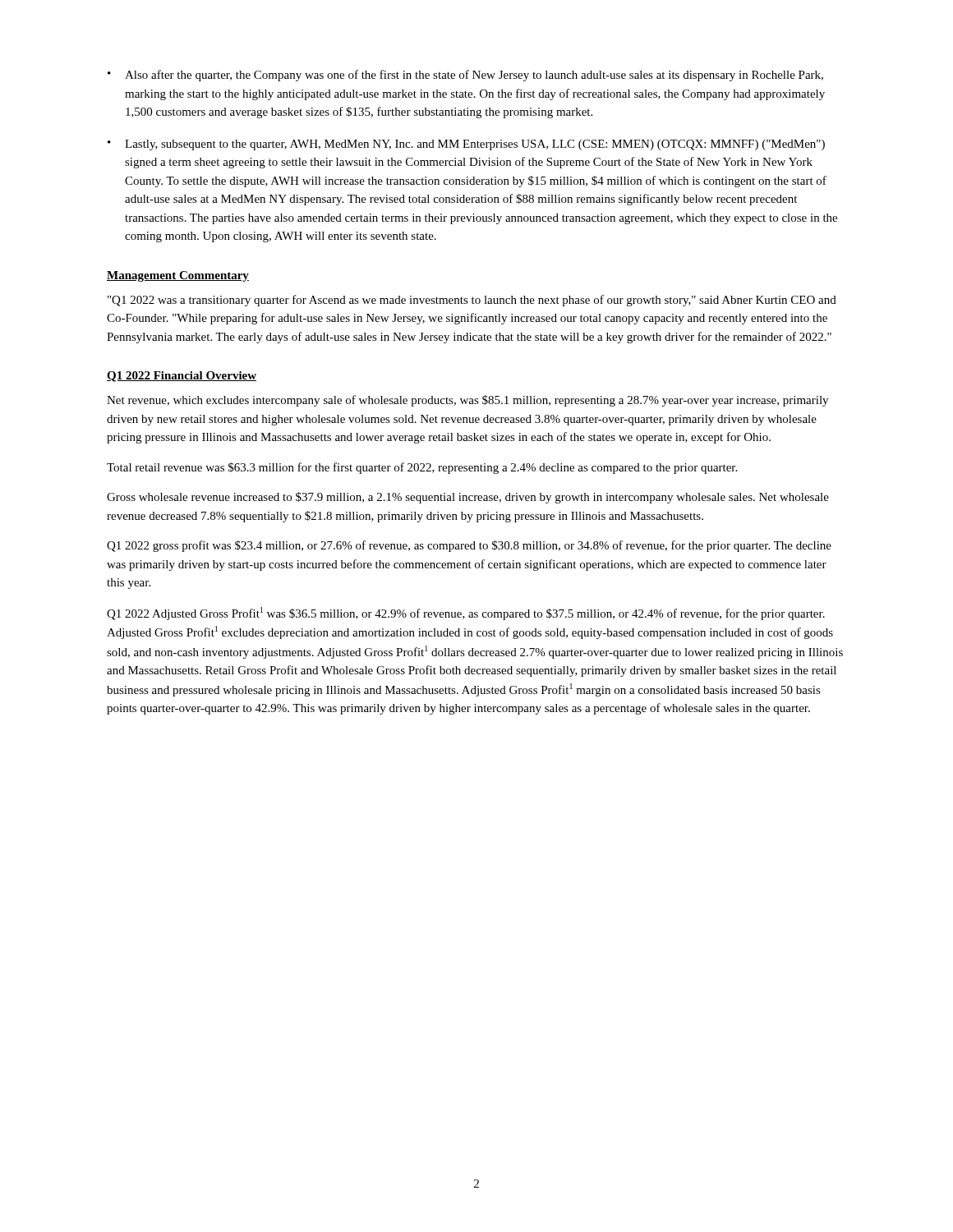Find the block on this page that starts ""Q1 2022 was a"
This screenshot has width=953, height=1232.
tap(471, 318)
